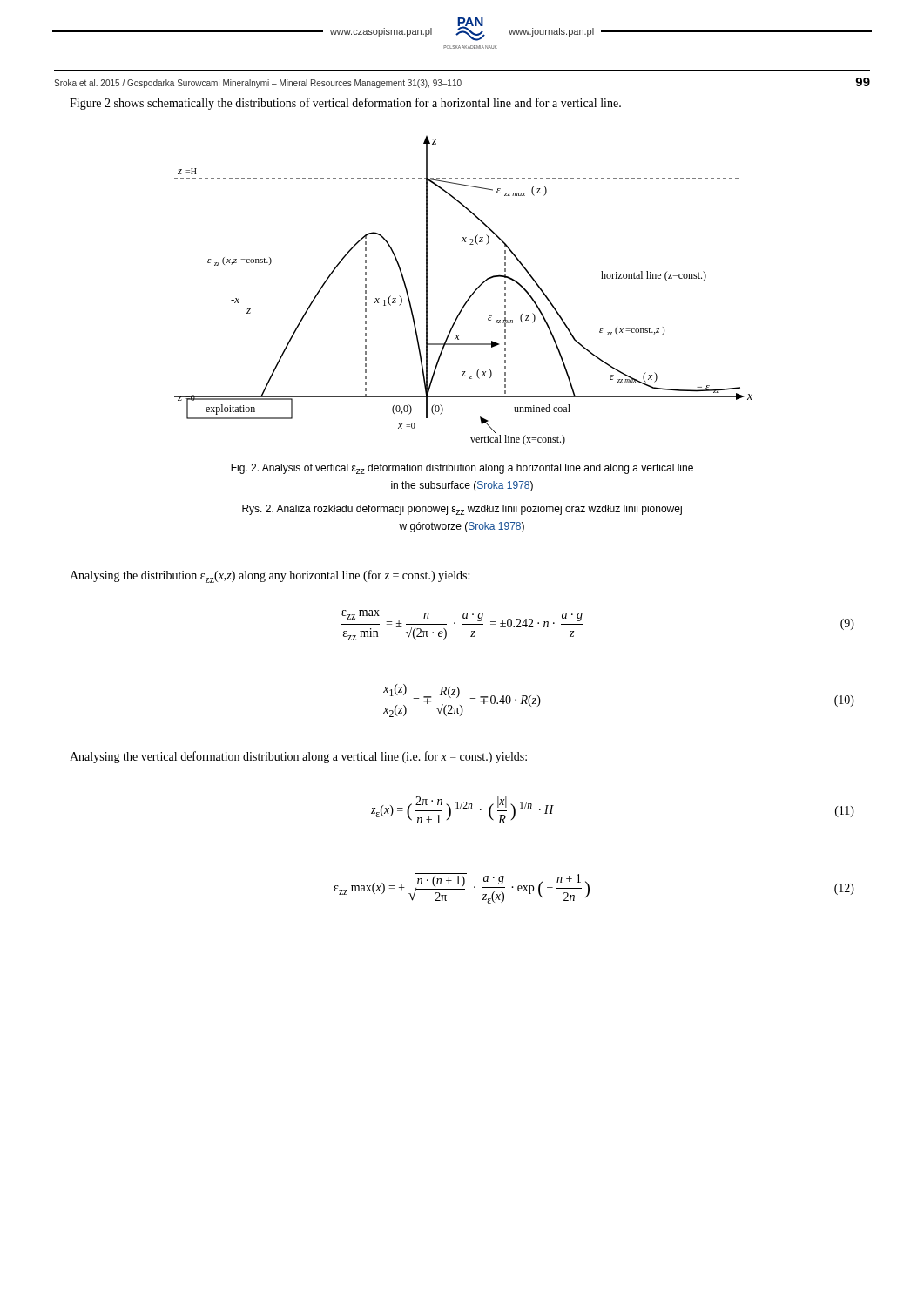Viewport: 924px width, 1307px height.
Task: Find the text block with the text "Figure 2 shows schematically the distributions of vertical"
Action: [346, 103]
